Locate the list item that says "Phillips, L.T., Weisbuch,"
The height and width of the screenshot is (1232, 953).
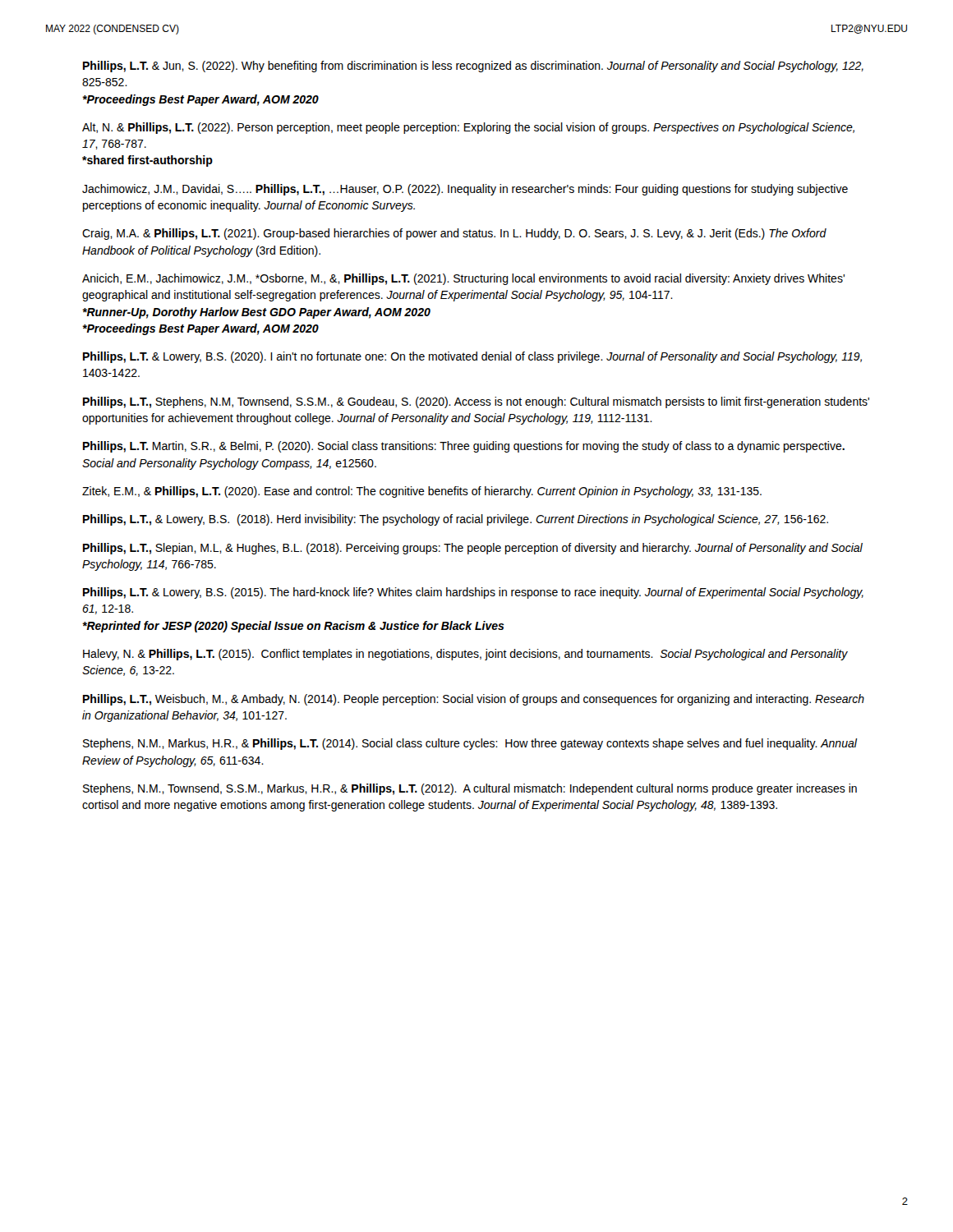[x=476, y=707]
